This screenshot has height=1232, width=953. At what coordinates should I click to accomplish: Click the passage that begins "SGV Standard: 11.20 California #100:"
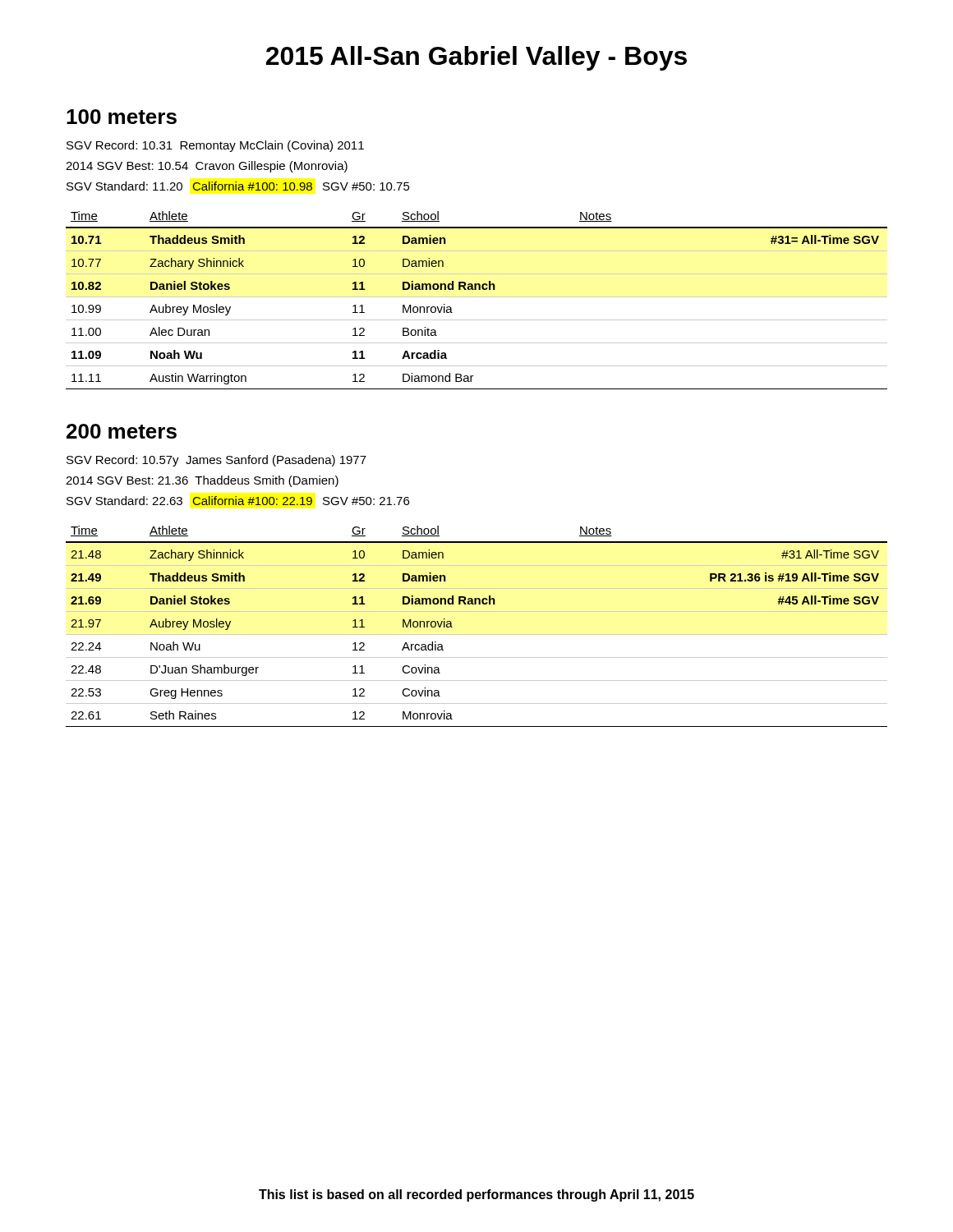tap(238, 186)
